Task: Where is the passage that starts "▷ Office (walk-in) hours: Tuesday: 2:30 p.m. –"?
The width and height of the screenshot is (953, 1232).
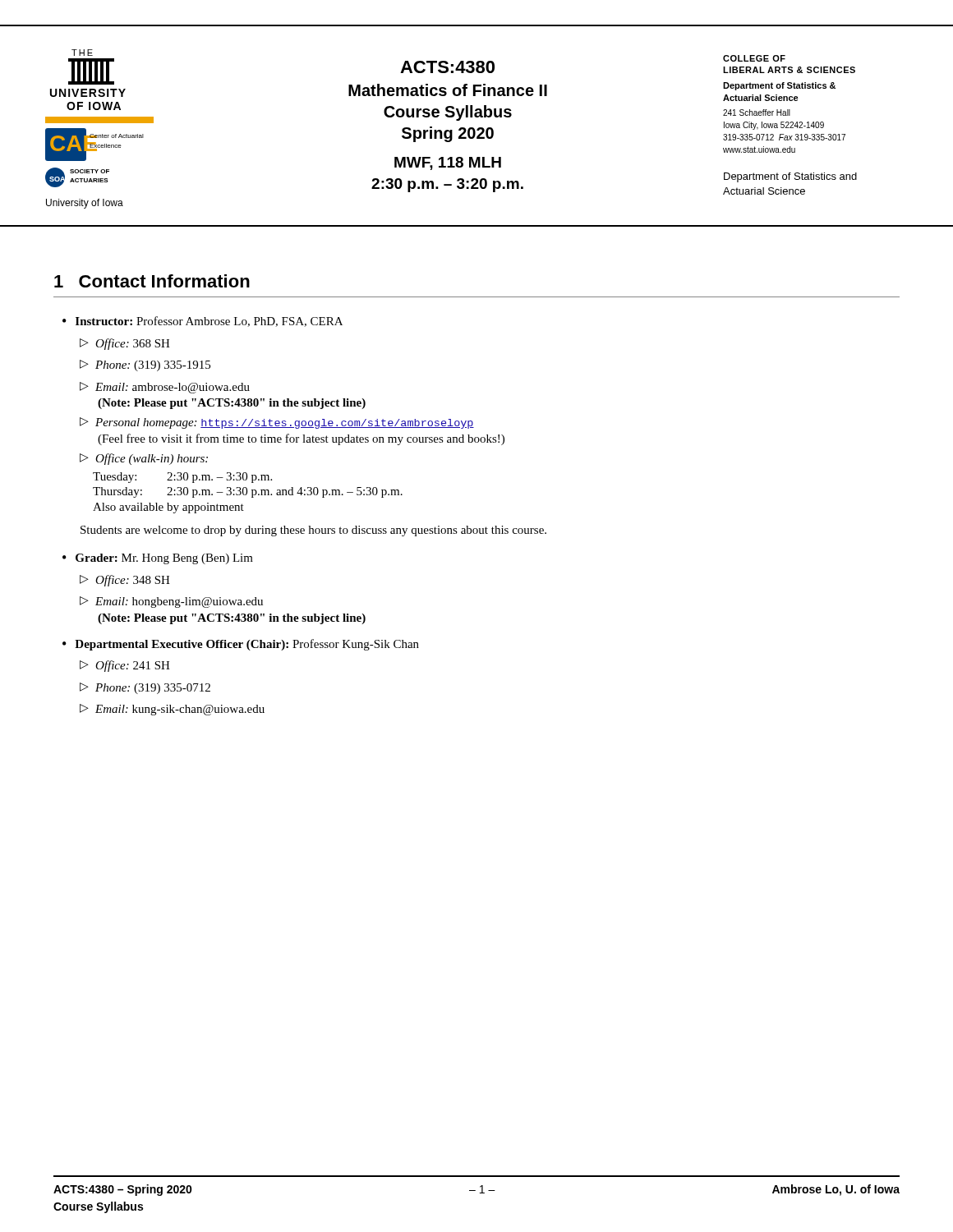Action: (x=313, y=494)
